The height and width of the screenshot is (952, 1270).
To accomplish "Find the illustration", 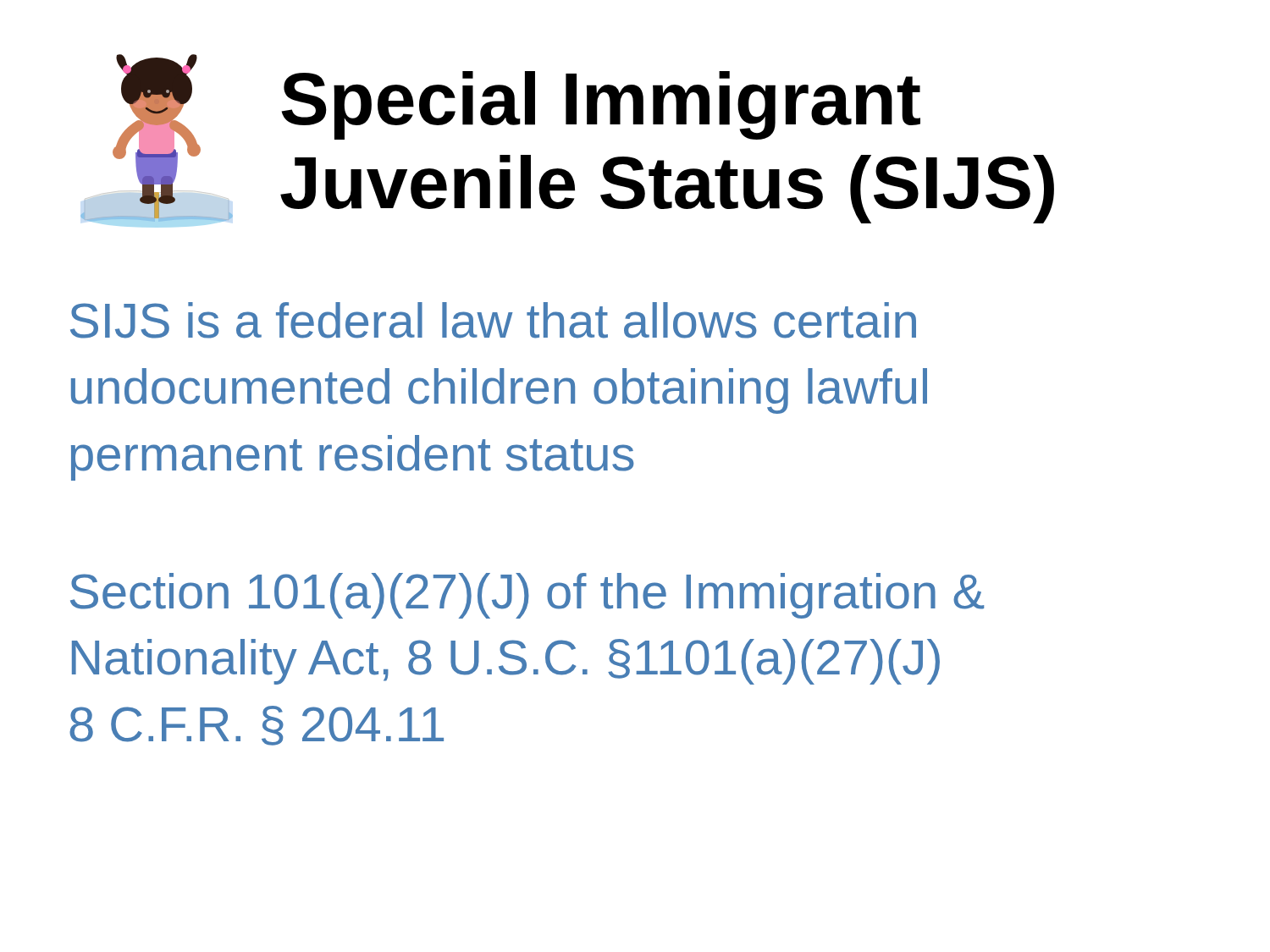I will tap(157, 141).
